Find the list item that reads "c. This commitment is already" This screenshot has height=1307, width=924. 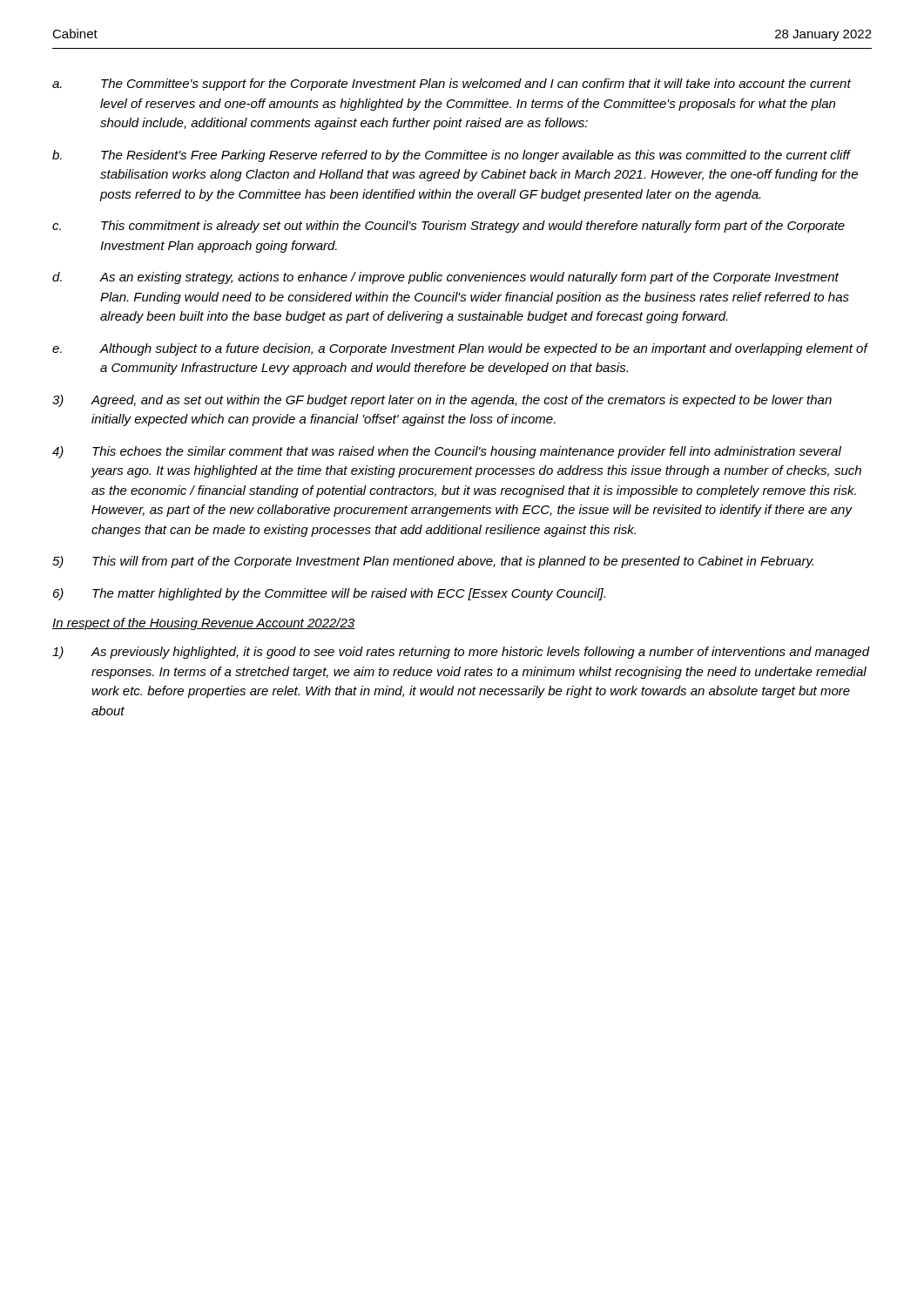[x=462, y=236]
